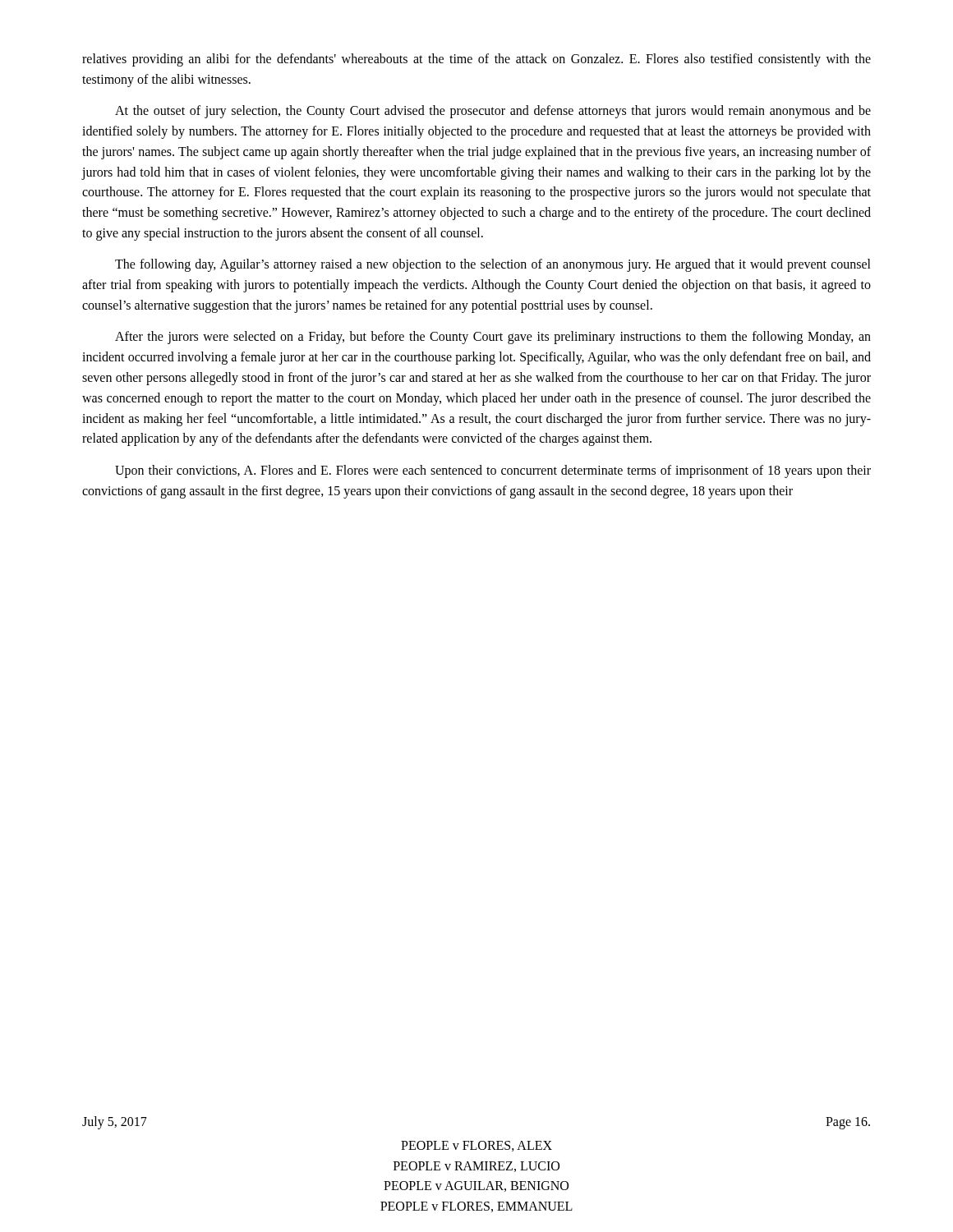This screenshot has height=1232, width=953.
Task: Point to the block starting "After the jurors were selected on"
Action: coord(476,388)
